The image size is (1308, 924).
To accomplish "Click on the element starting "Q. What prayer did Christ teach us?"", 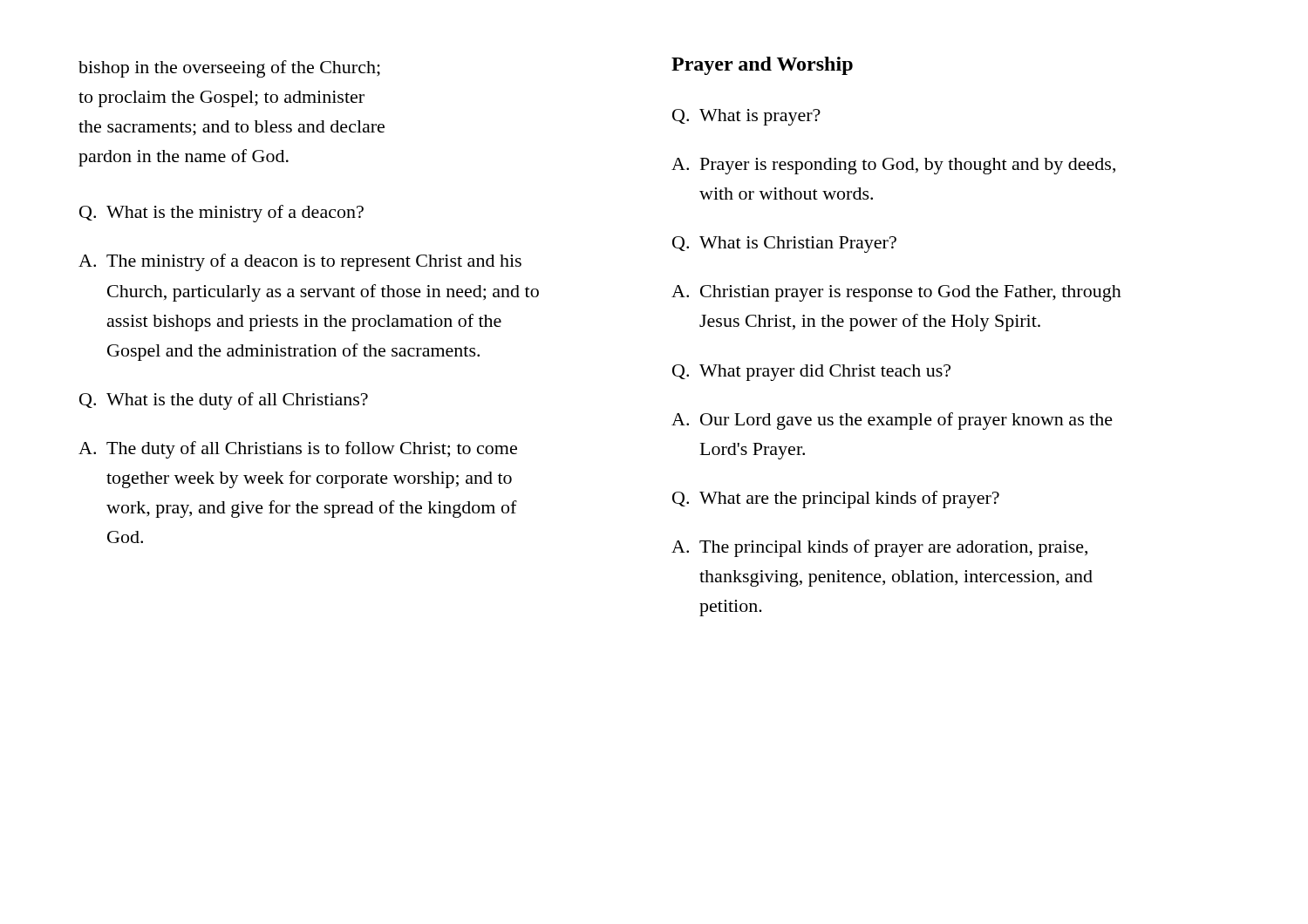I will 903,370.
